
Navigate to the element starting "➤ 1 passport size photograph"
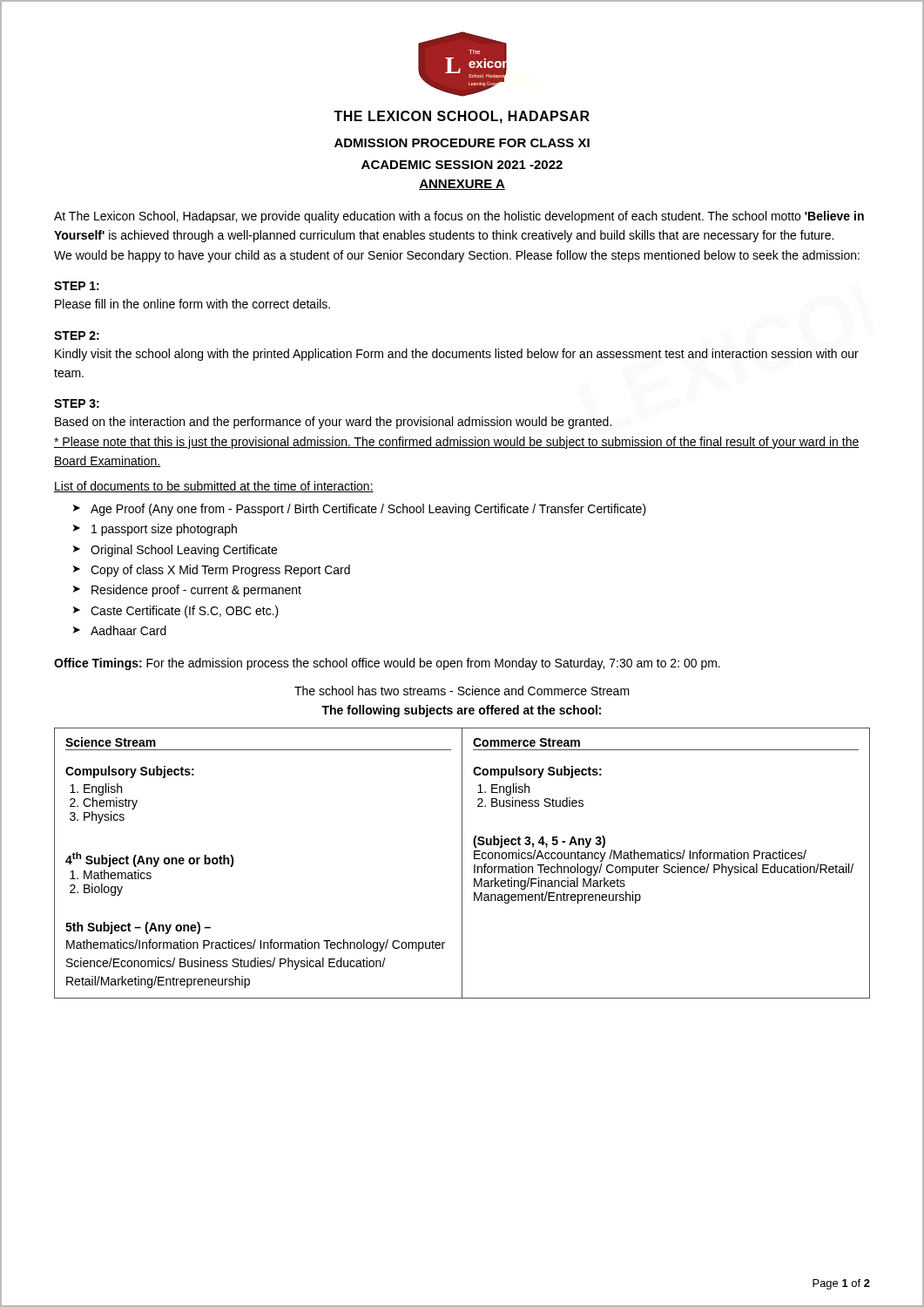155,529
